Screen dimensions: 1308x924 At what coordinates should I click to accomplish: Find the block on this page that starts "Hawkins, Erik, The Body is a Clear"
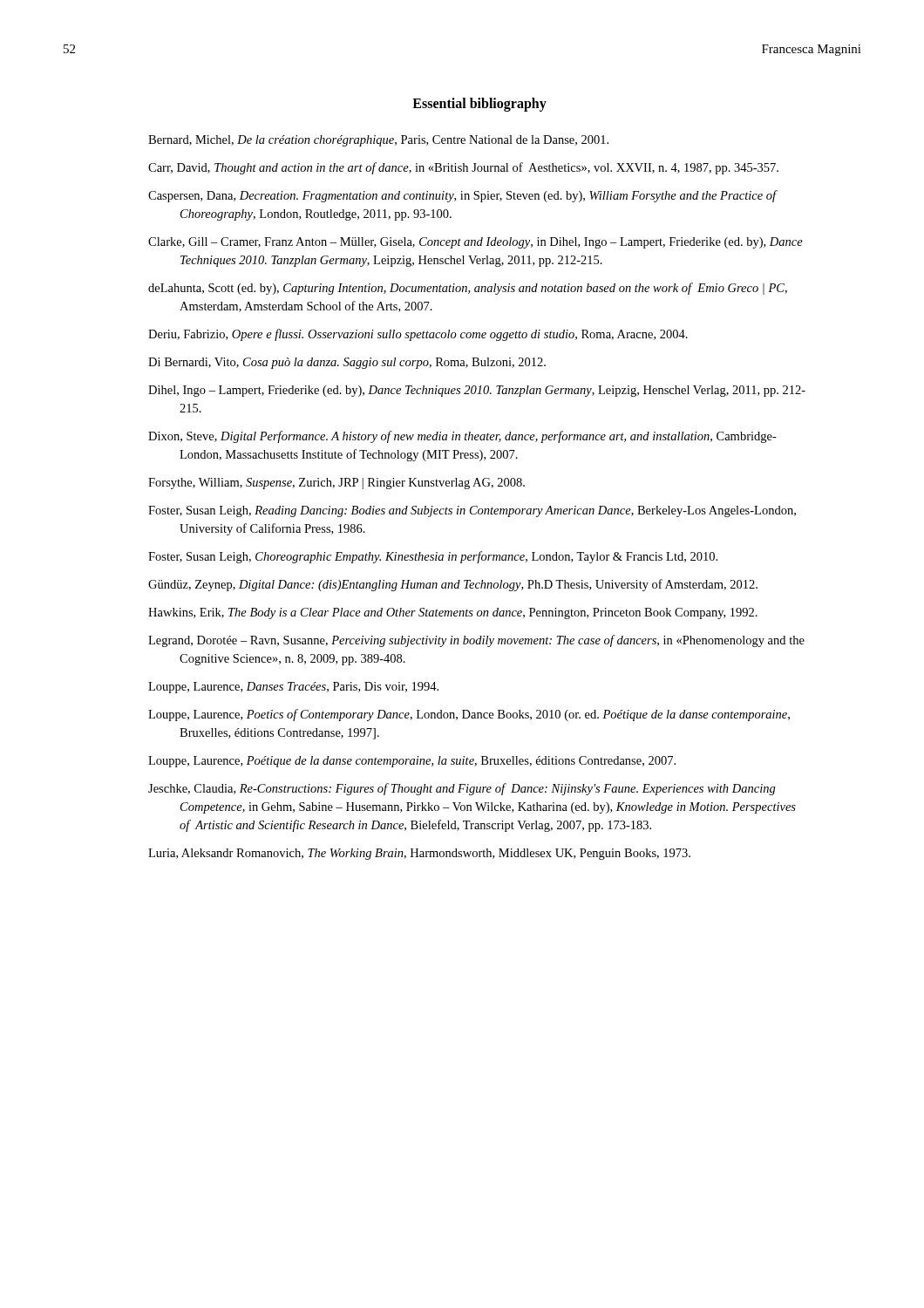coord(453,612)
